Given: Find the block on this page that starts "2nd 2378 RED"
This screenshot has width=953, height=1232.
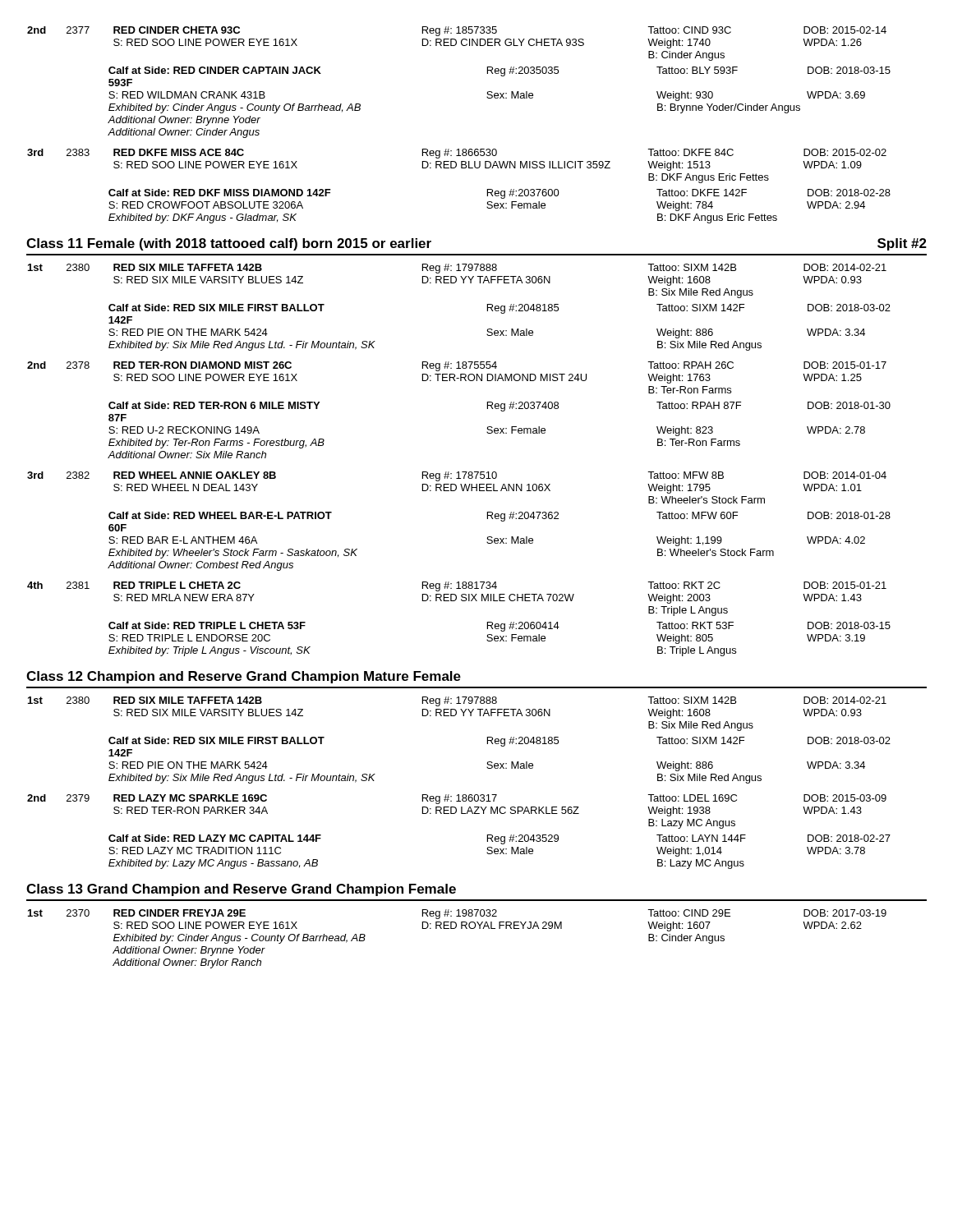Looking at the screenshot, I should (476, 410).
